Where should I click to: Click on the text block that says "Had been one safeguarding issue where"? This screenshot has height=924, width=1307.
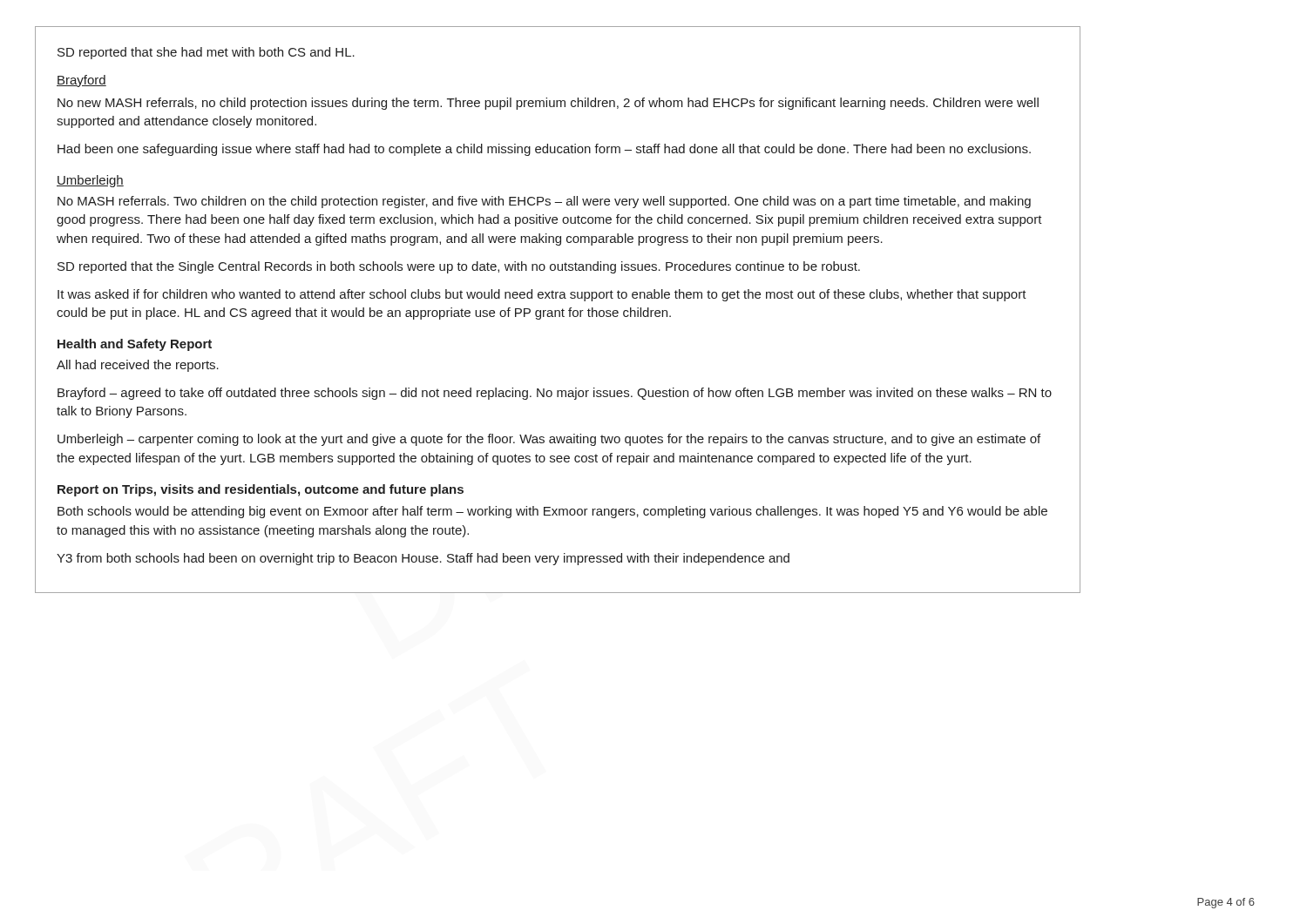(544, 148)
